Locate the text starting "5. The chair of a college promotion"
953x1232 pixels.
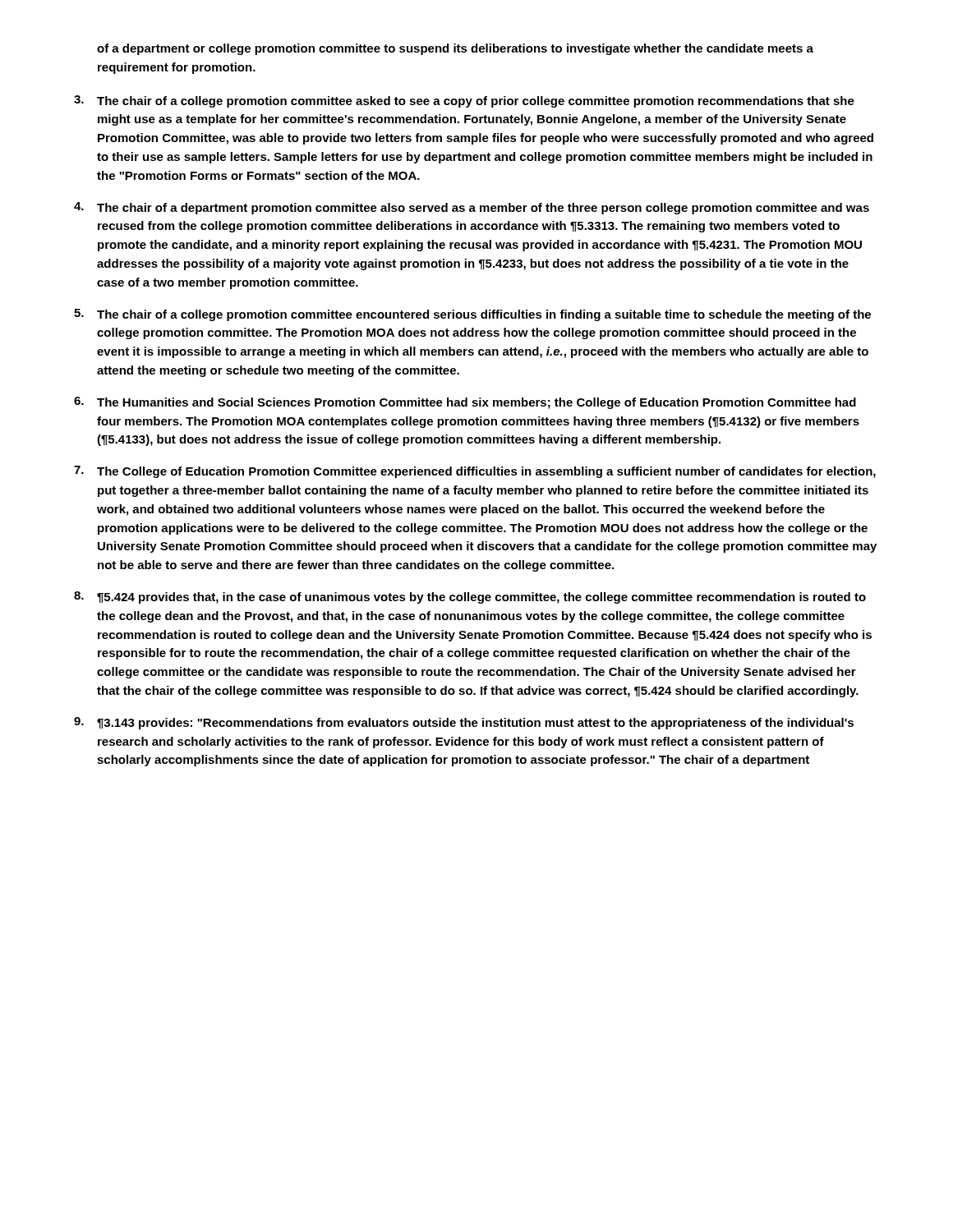point(476,343)
